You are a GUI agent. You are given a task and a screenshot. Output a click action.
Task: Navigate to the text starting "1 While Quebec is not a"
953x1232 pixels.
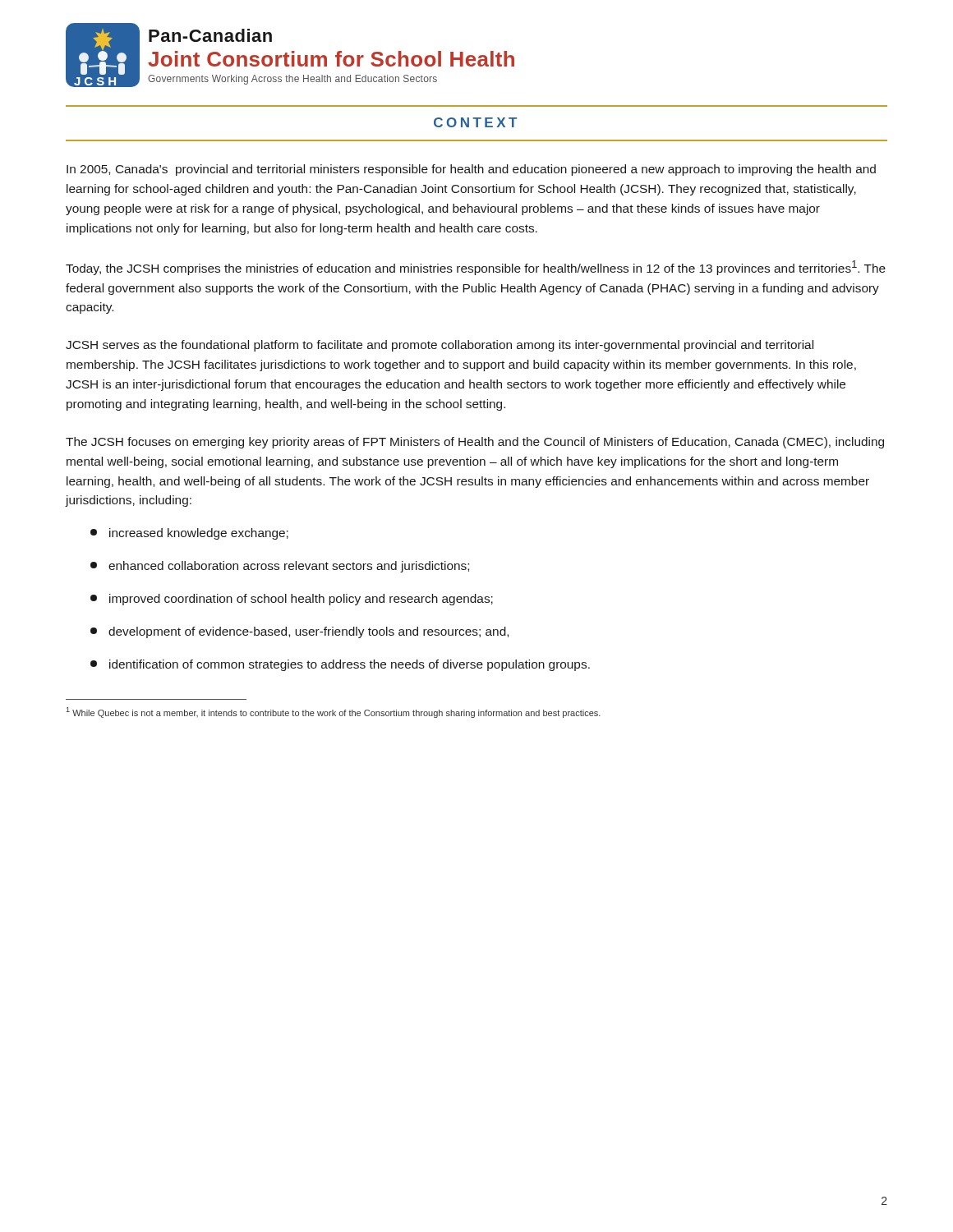pyautogui.click(x=333, y=711)
